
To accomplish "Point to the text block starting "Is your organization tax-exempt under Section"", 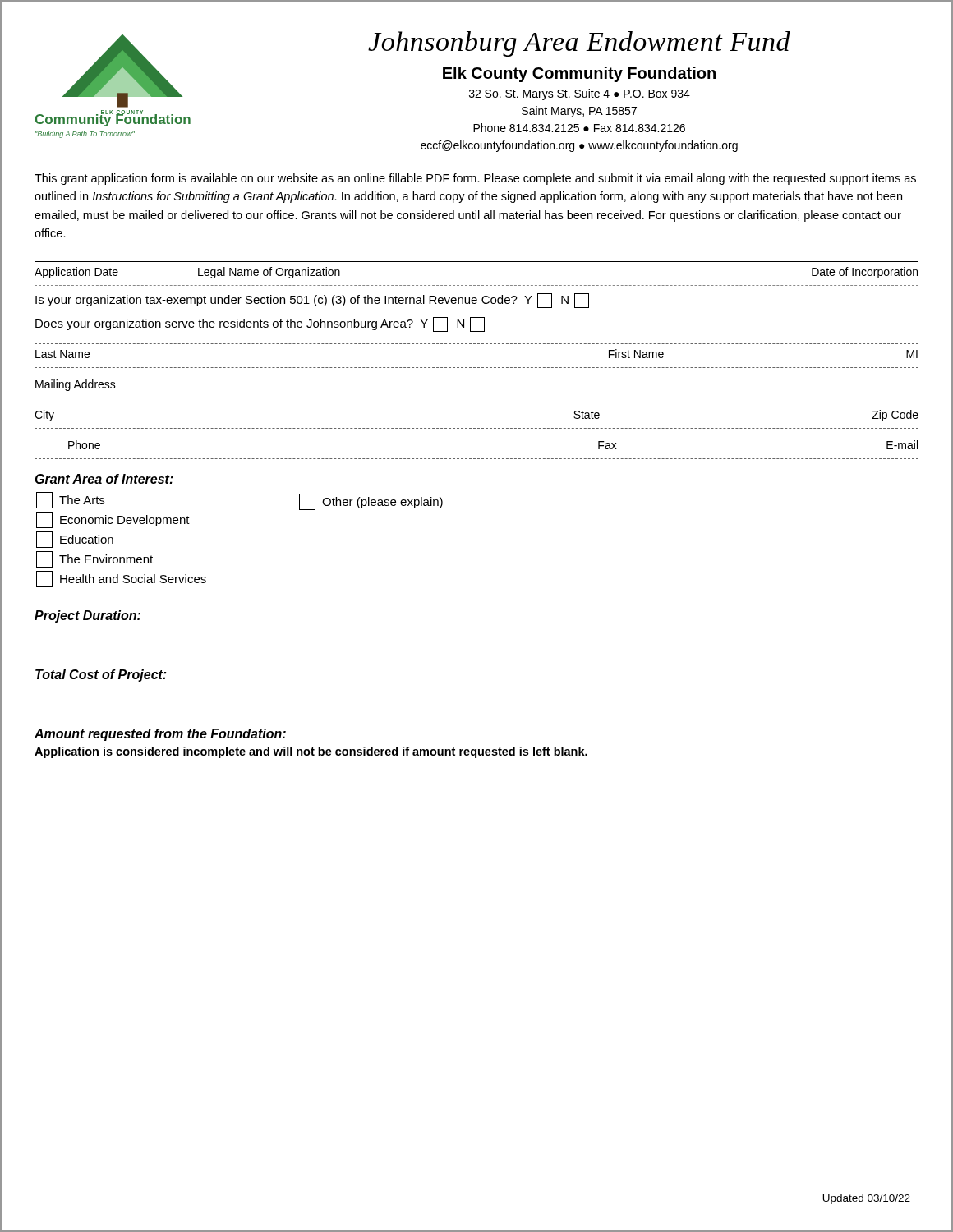I will (x=312, y=300).
